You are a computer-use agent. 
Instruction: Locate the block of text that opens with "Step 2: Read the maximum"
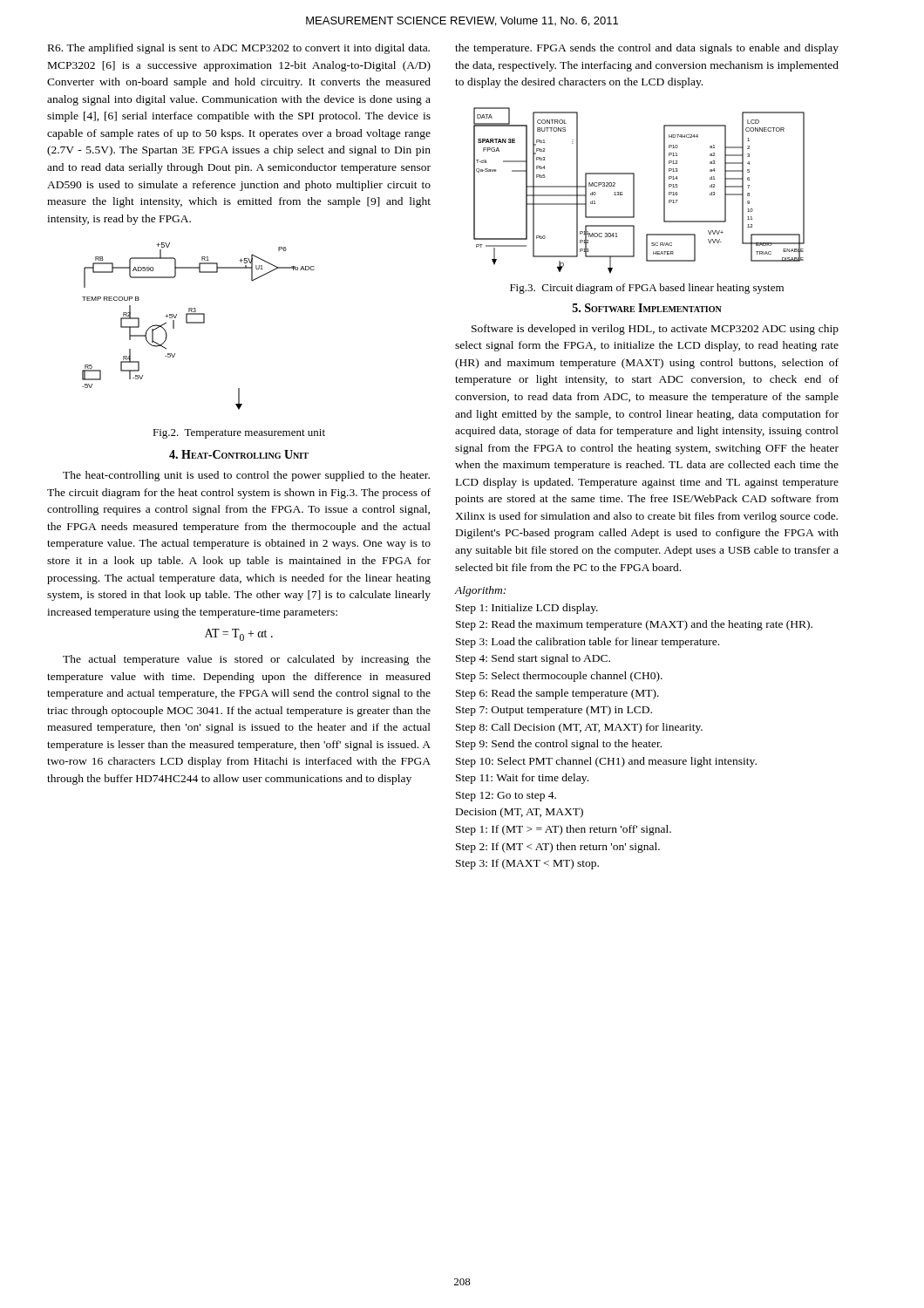(x=634, y=624)
